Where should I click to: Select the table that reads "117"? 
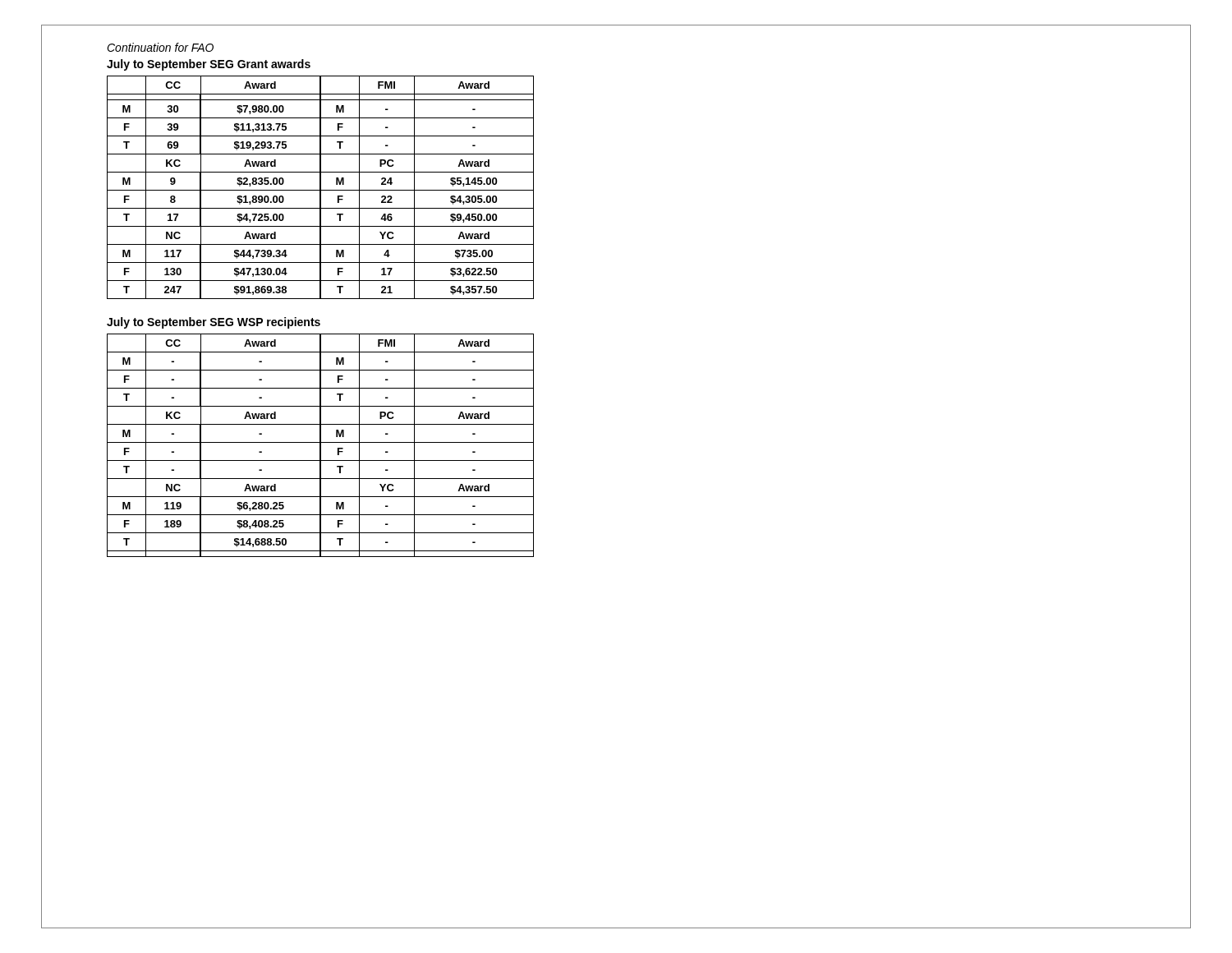(320, 187)
